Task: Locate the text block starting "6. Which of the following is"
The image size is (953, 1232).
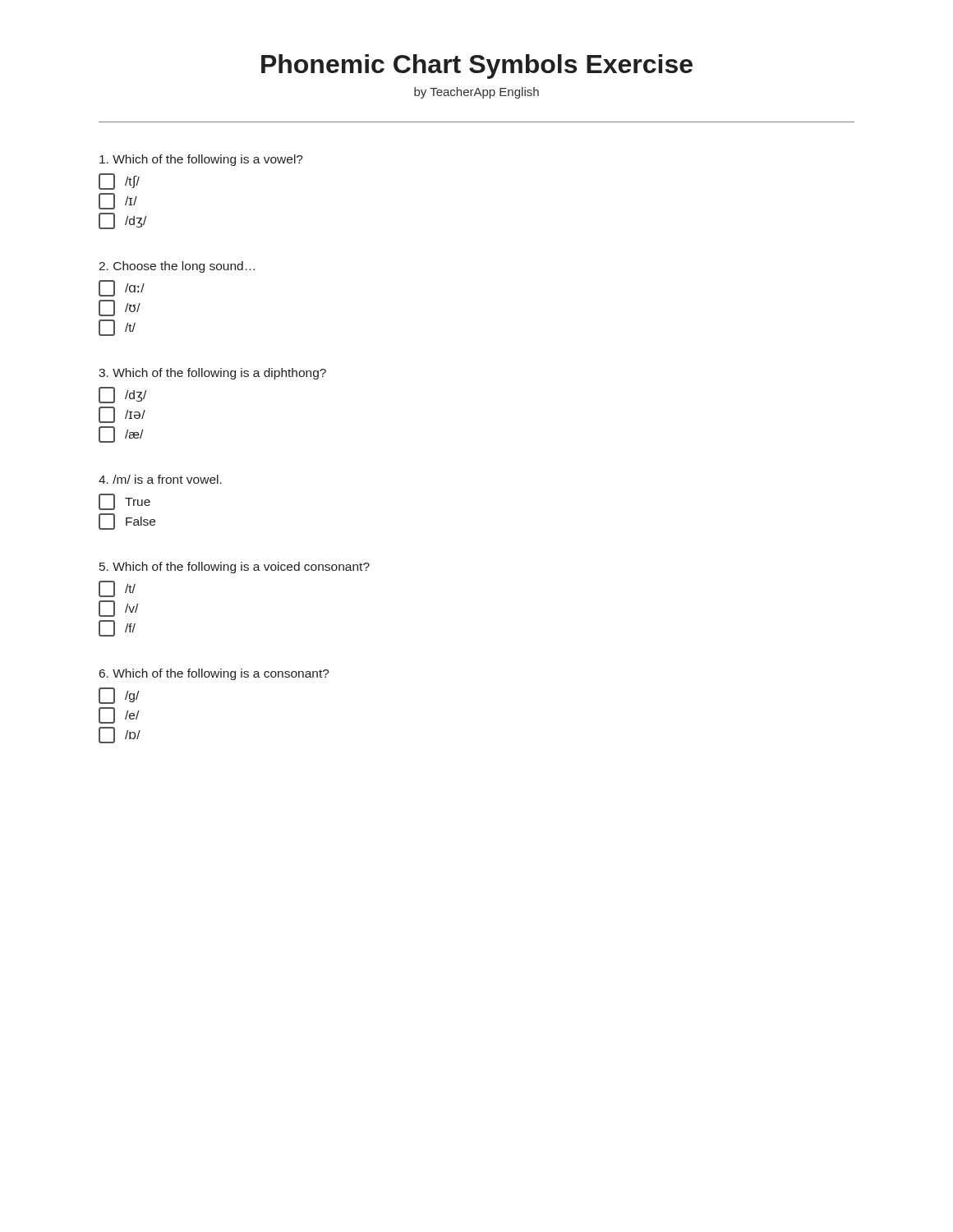Action: [x=214, y=674]
